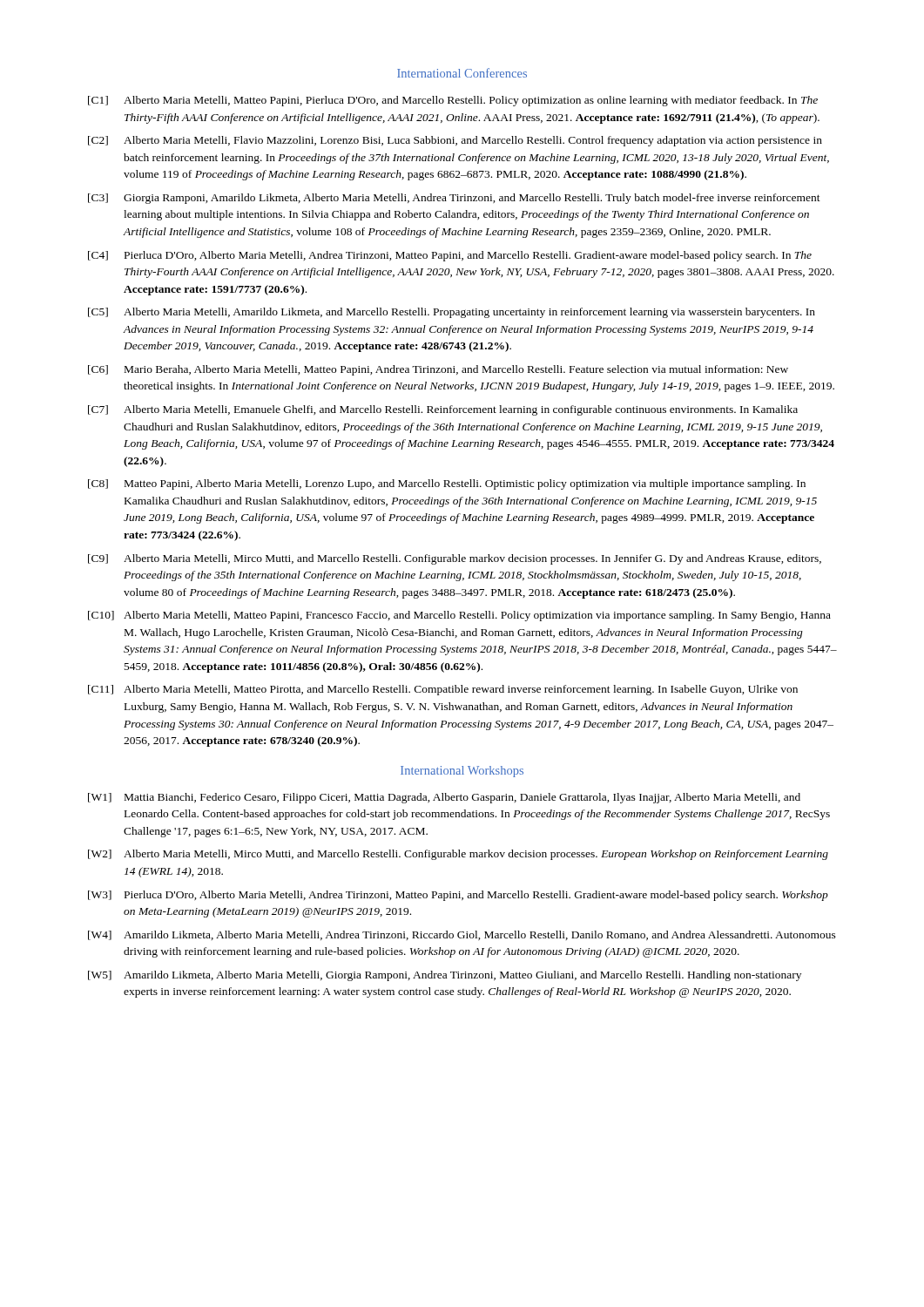Image resolution: width=924 pixels, height=1307 pixels.
Task: Find the passage starting "[C9] Alberto Maria Metelli, Mirco Mutti,"
Action: [x=462, y=575]
